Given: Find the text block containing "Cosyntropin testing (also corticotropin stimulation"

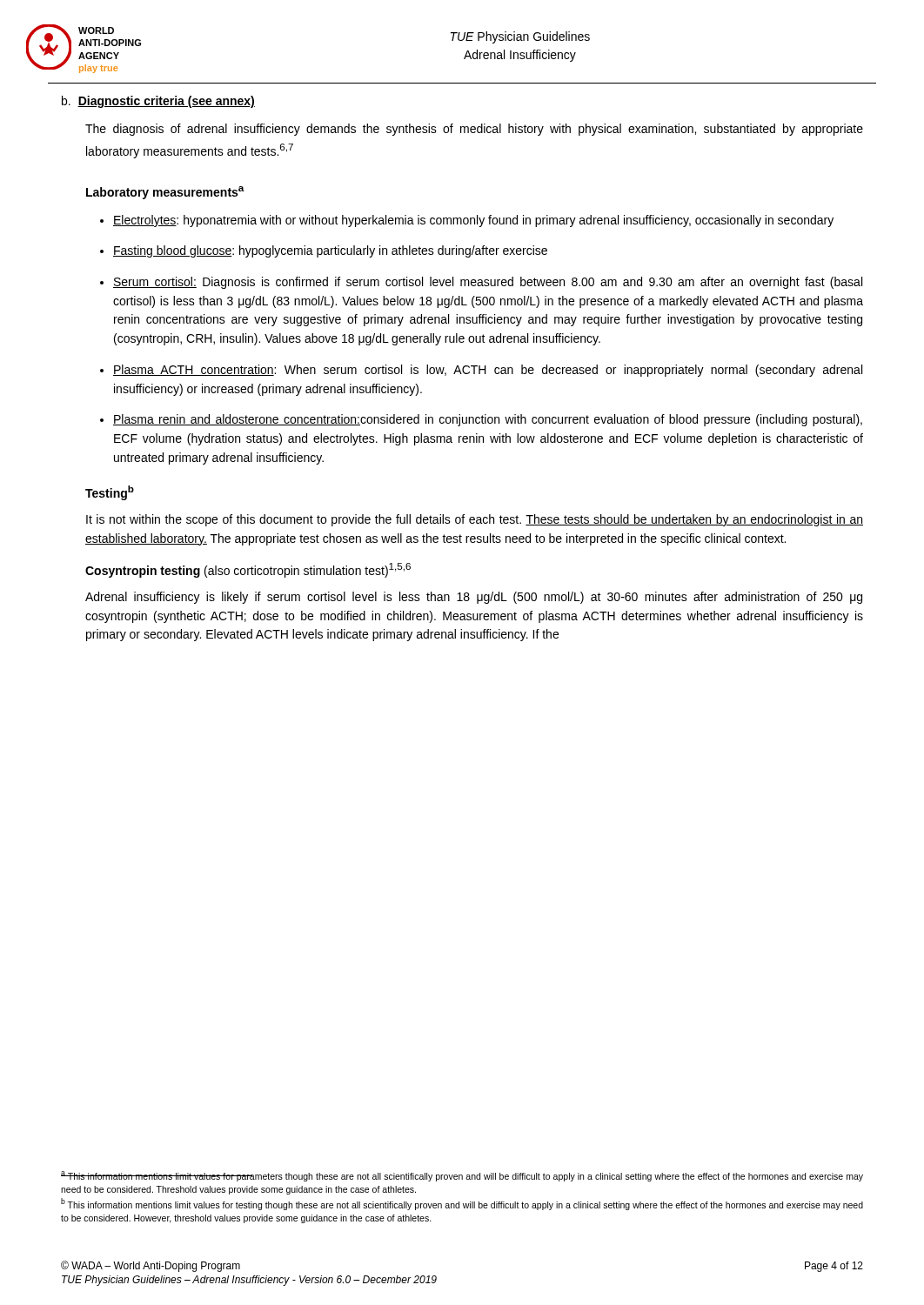Looking at the screenshot, I should 248,569.
